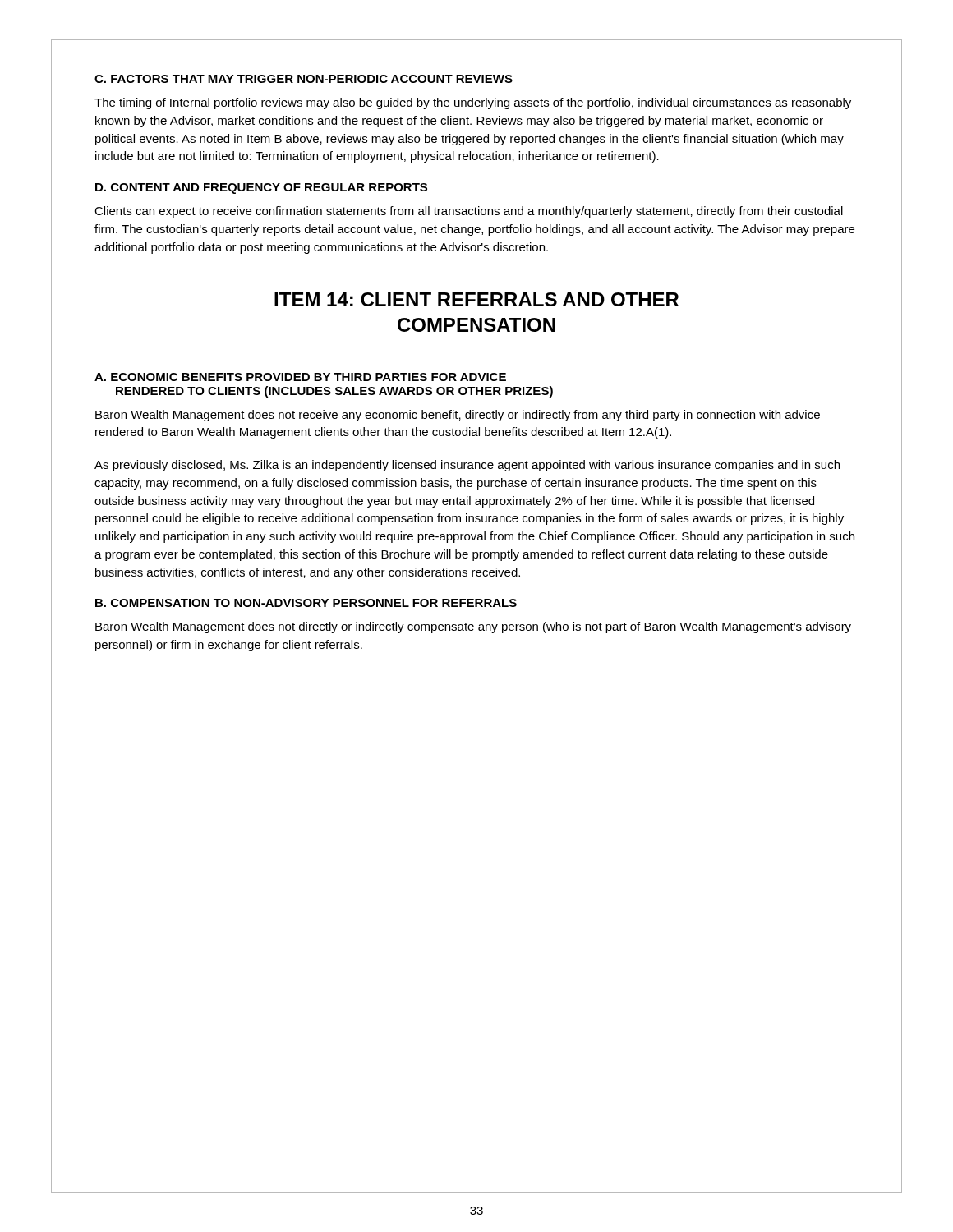Select the passage starting "ITEM 14: CLIENT REFERRALS AND OTHERCOMPENSATION"
This screenshot has height=1232, width=953.
tap(476, 312)
